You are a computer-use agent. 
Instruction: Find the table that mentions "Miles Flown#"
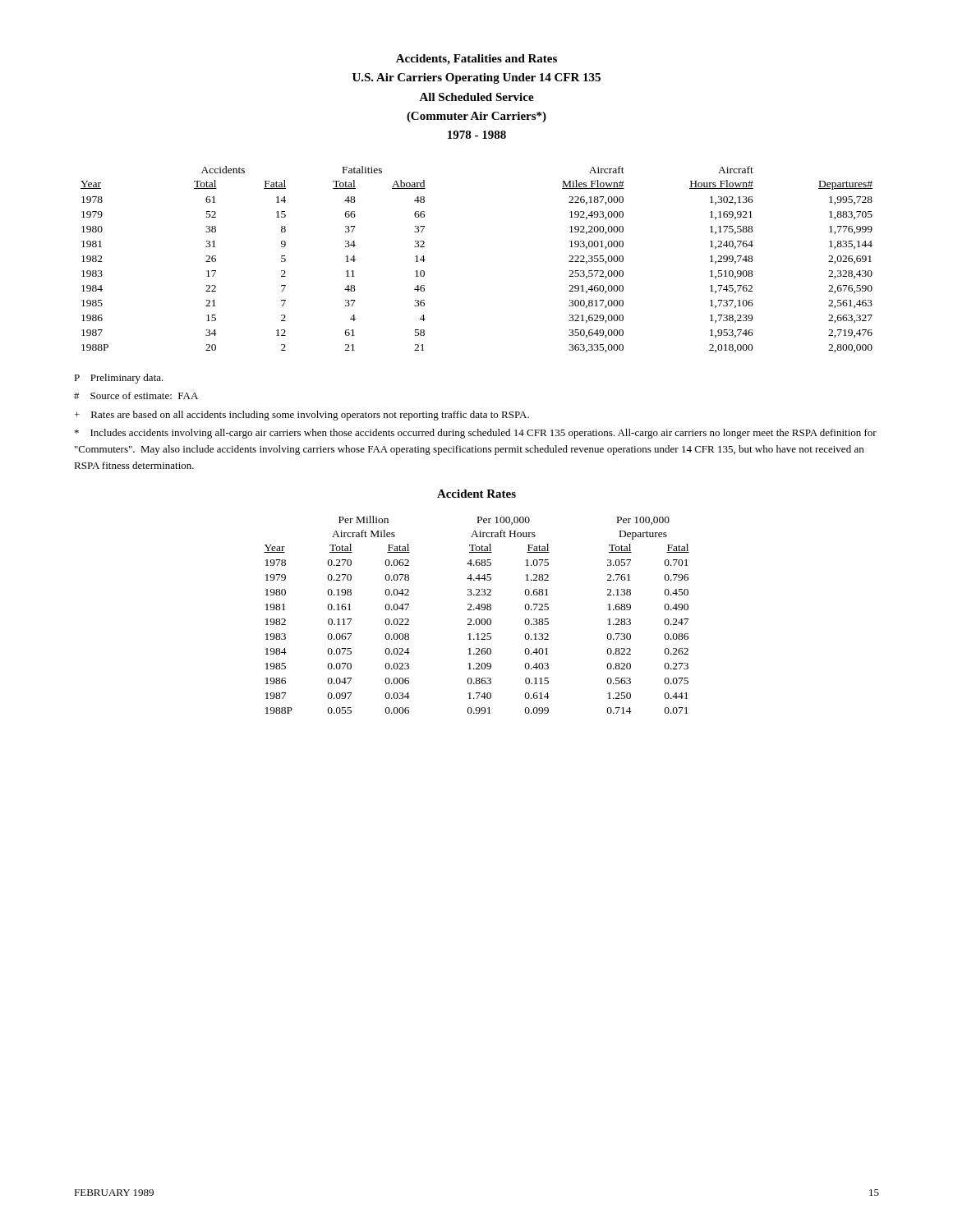click(476, 259)
